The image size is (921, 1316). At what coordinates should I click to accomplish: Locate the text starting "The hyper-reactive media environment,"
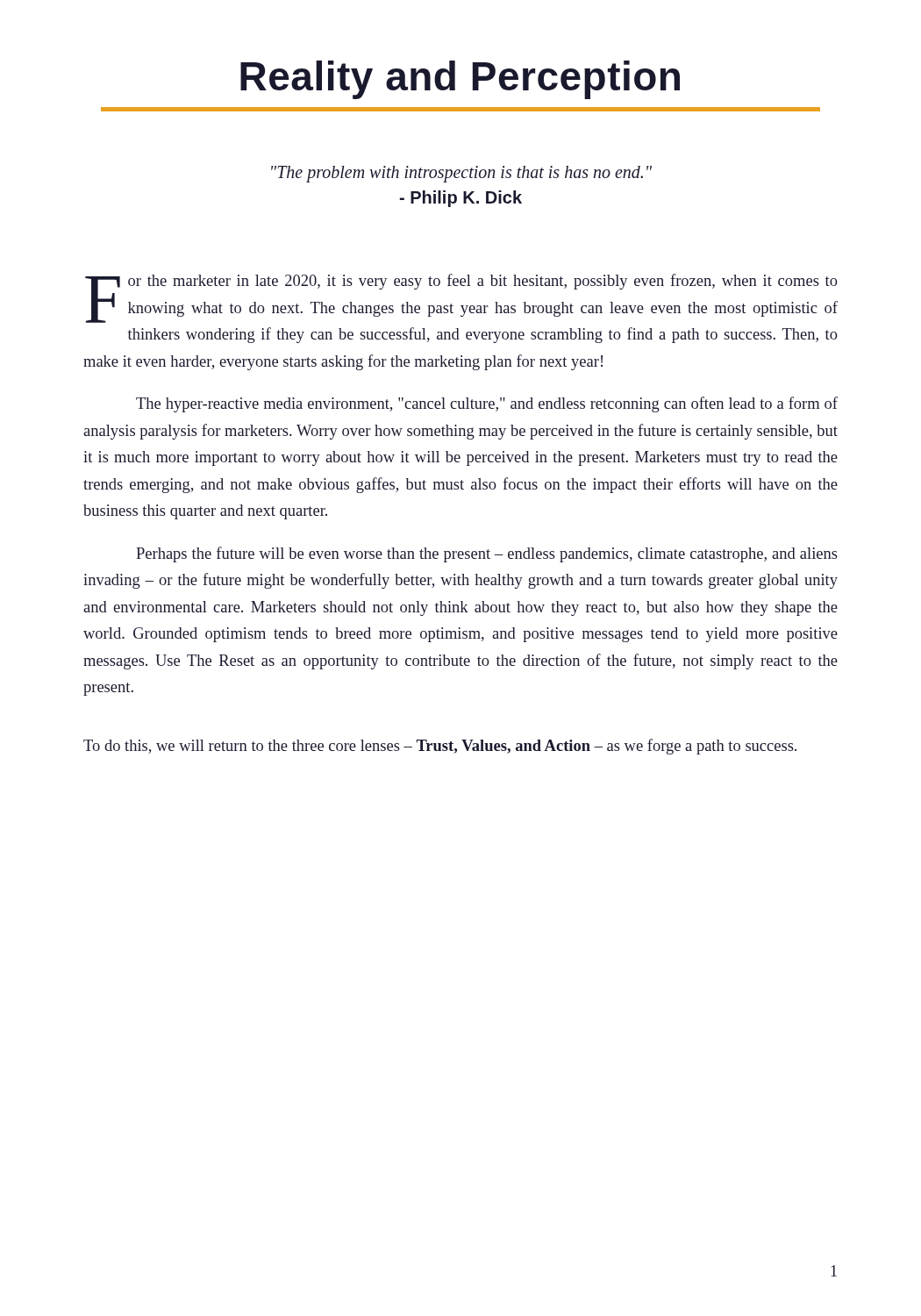coord(460,457)
